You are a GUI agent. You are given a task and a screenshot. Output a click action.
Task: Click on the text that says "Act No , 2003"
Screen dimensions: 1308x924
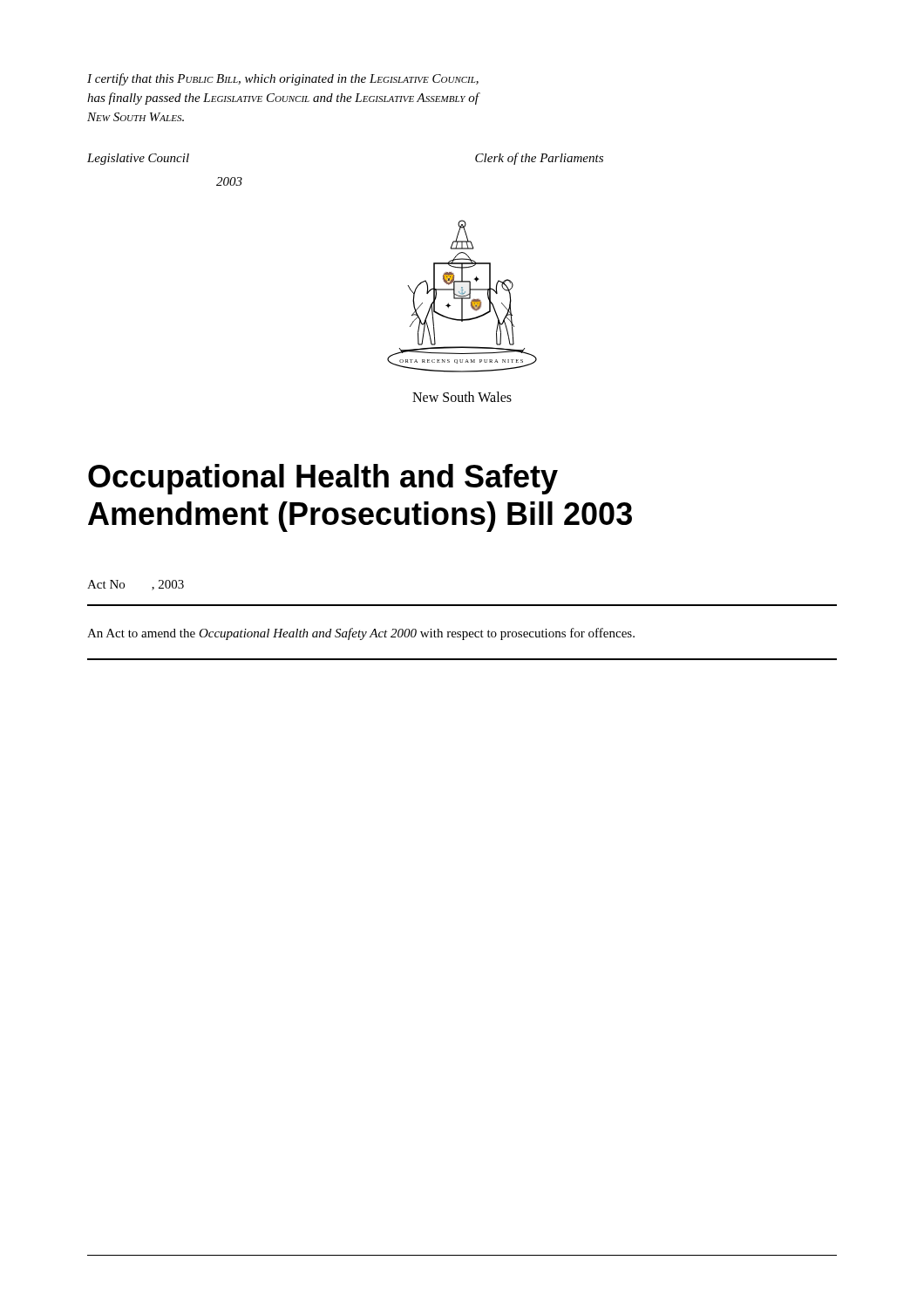(104, 585)
